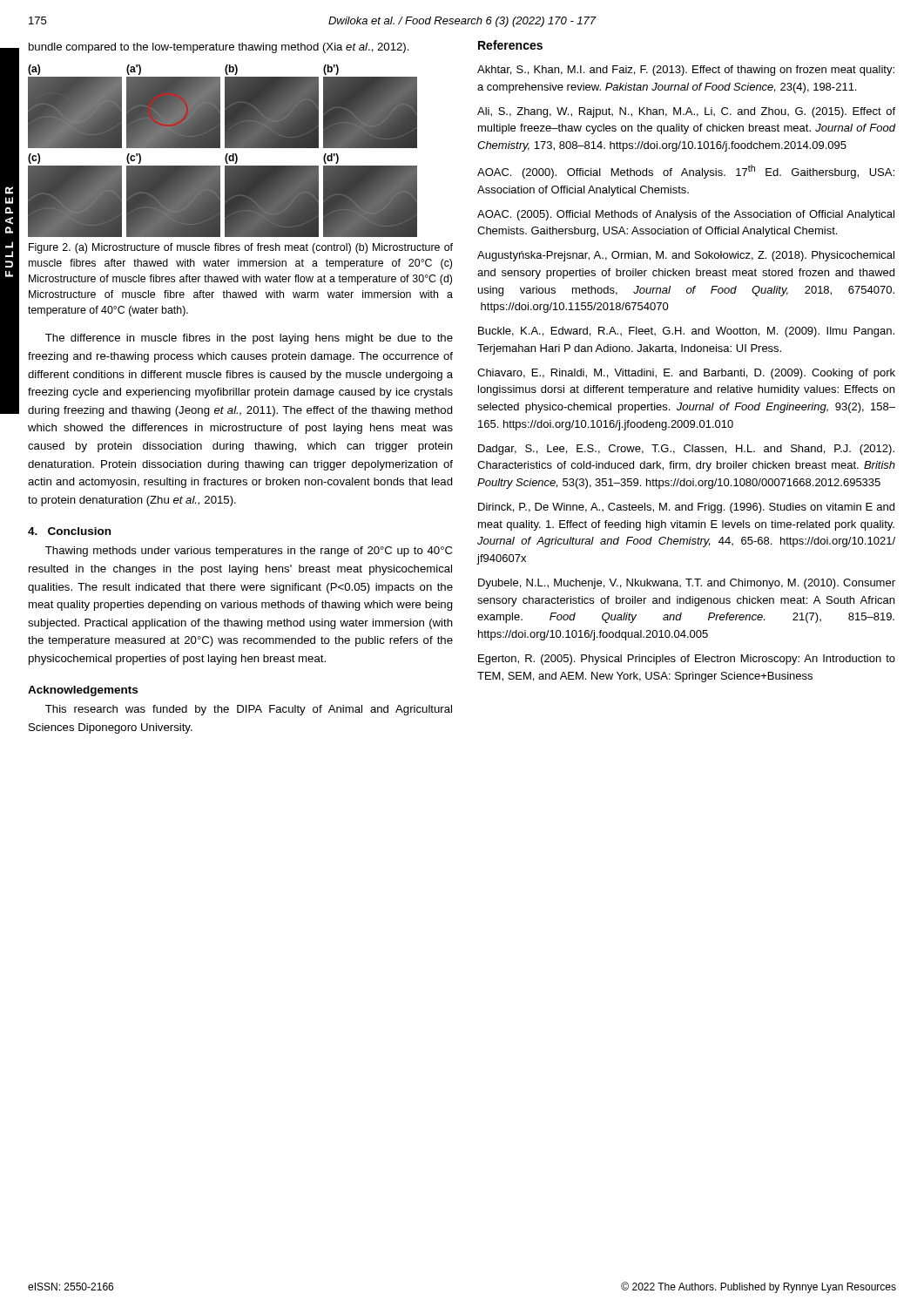Locate the text block starting "Thawing methods under various"
924x1307 pixels.
tap(240, 604)
